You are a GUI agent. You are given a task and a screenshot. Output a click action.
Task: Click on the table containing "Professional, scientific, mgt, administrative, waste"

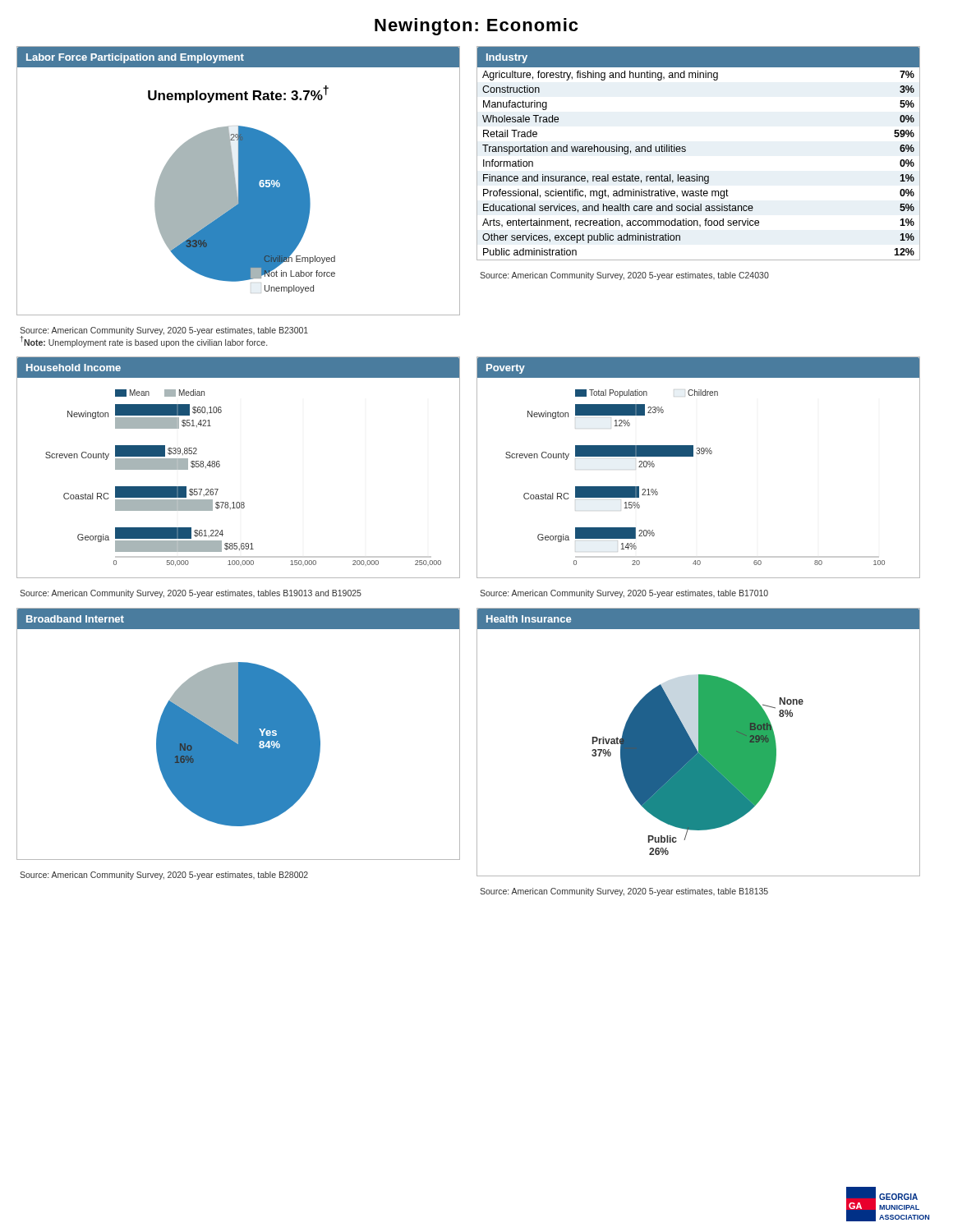[x=698, y=163]
